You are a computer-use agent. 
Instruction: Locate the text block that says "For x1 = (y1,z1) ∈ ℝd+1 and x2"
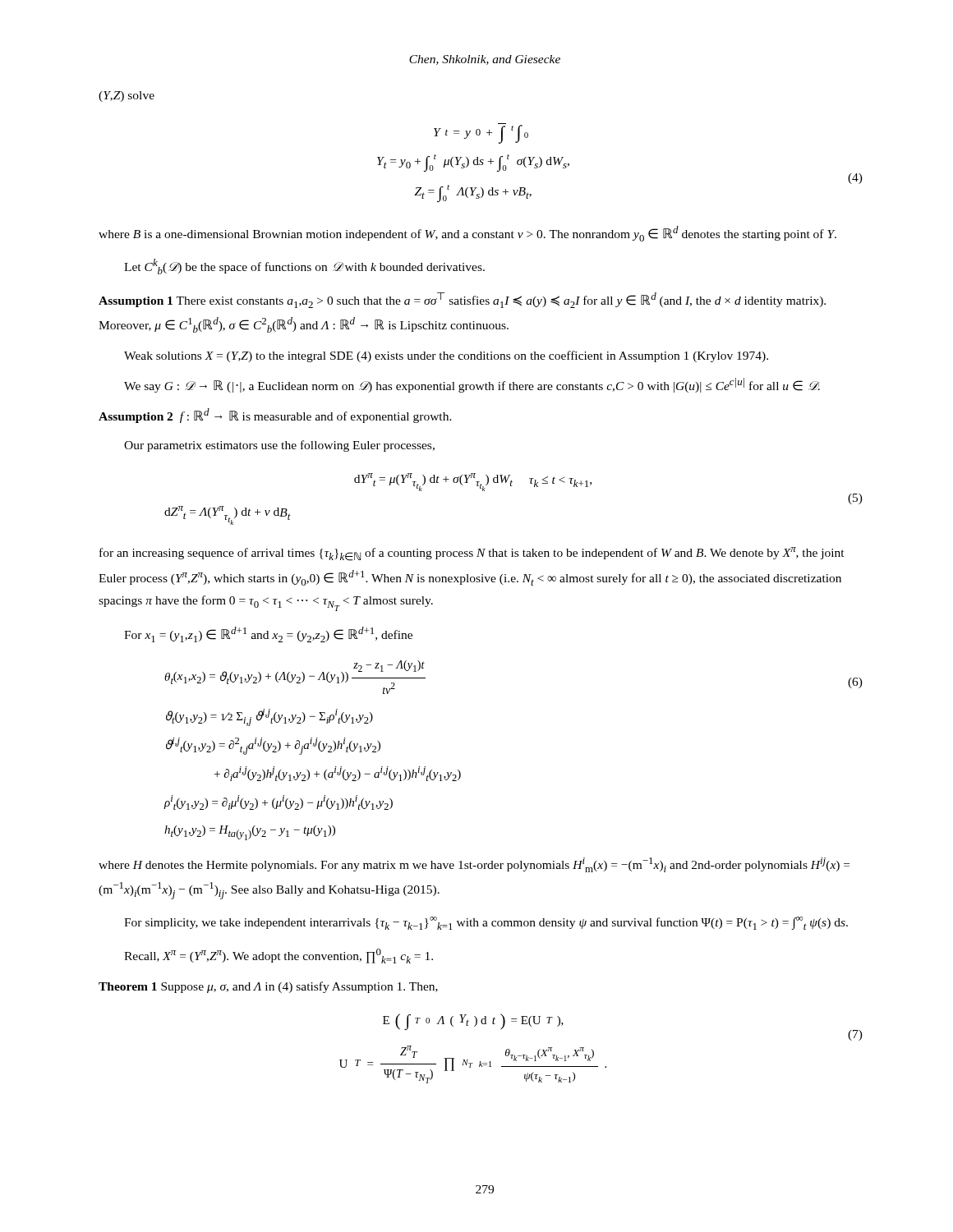pos(269,635)
